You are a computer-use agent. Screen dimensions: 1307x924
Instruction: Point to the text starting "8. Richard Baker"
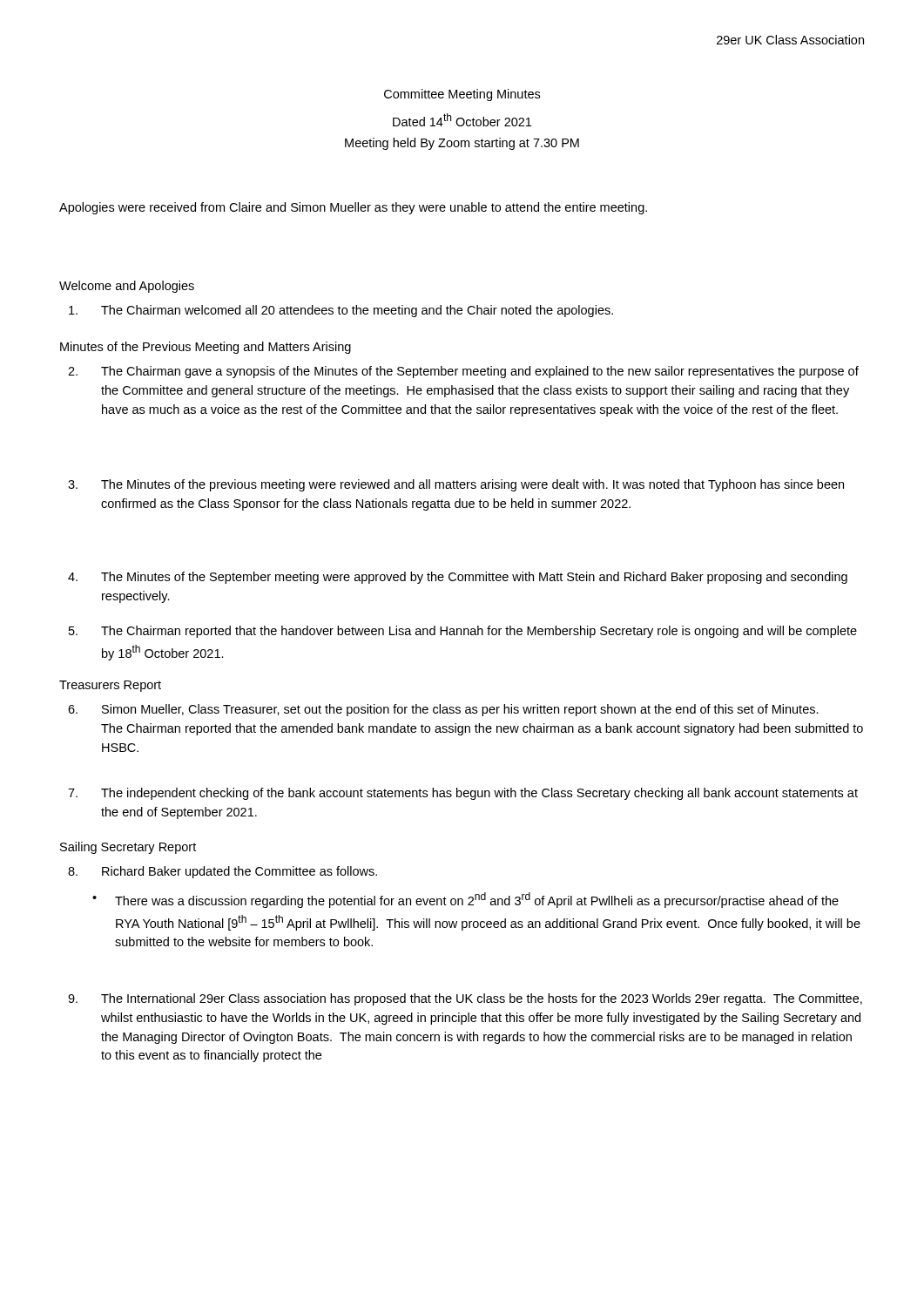click(x=219, y=872)
